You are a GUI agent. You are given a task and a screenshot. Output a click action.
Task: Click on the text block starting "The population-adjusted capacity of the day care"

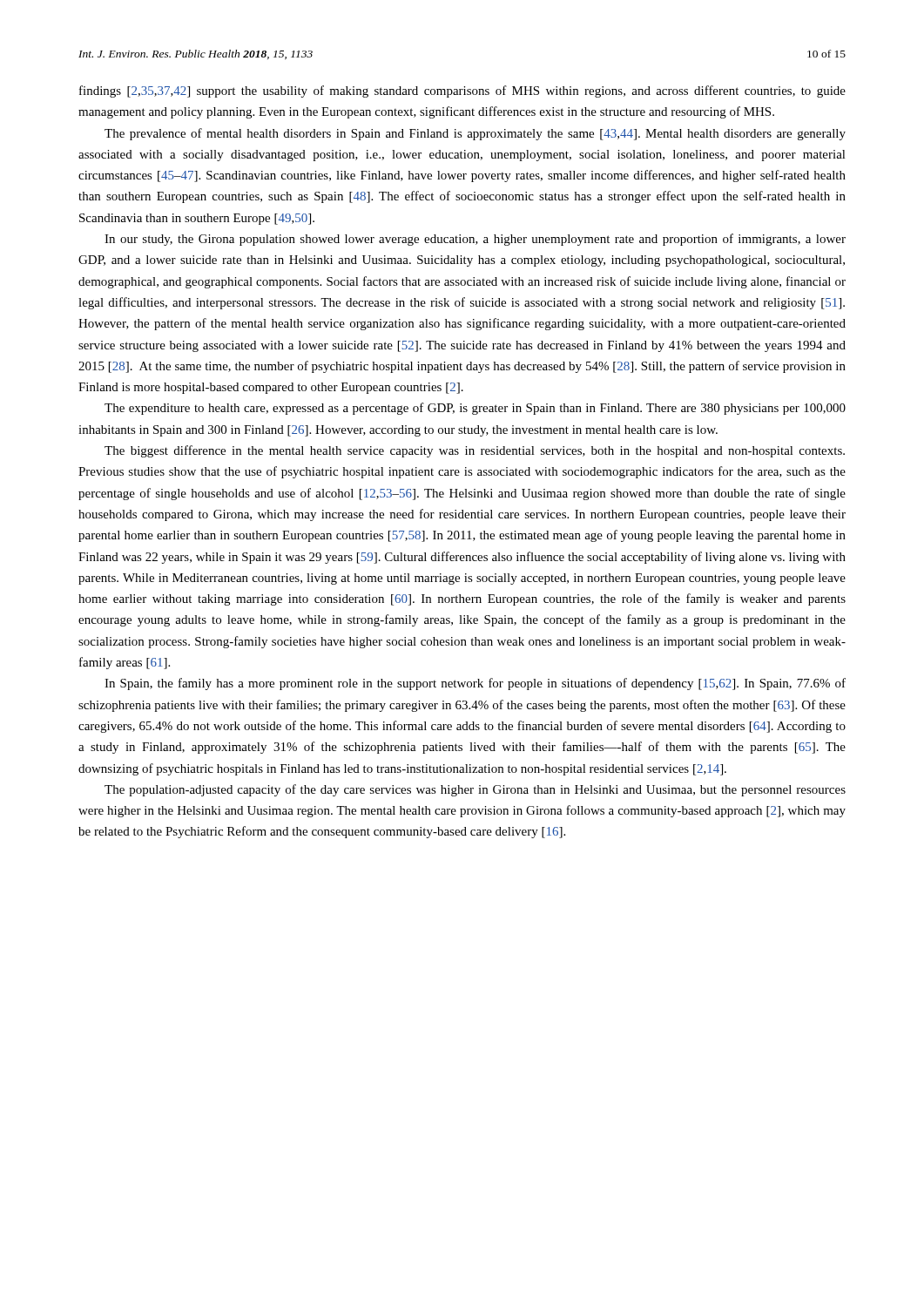(x=462, y=811)
